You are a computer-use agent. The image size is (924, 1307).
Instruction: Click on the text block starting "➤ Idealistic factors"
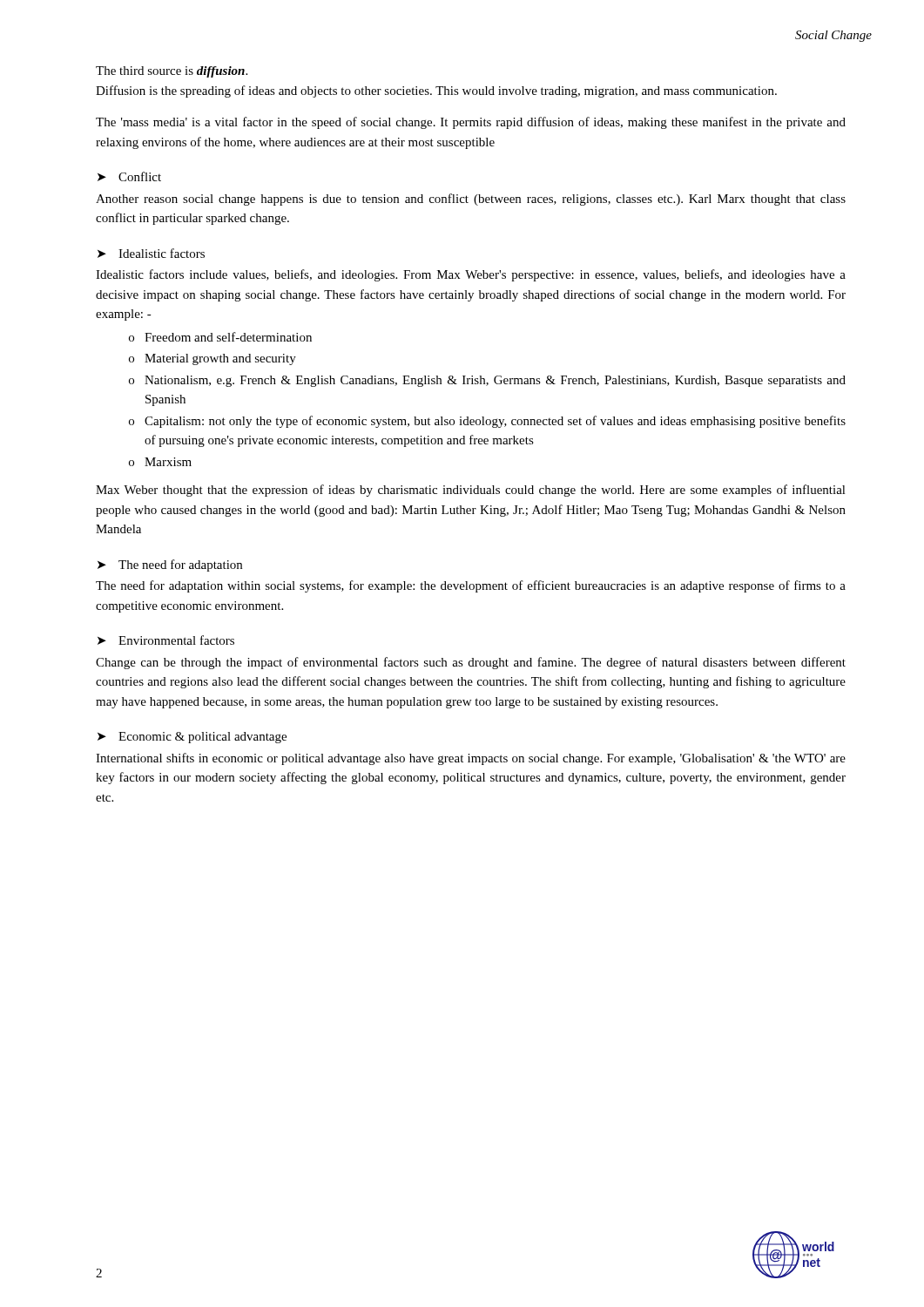click(150, 253)
